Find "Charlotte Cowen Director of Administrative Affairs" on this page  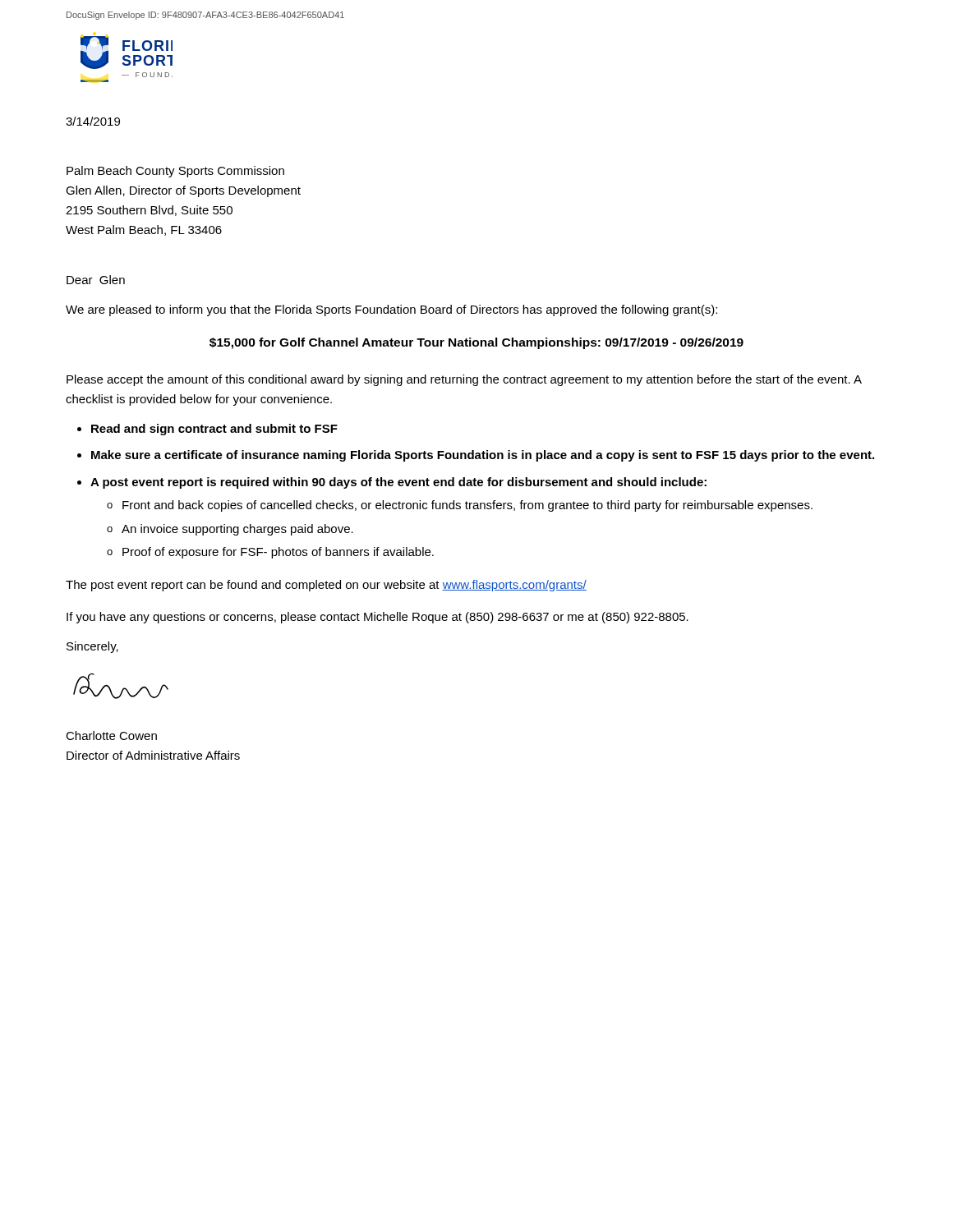click(x=153, y=746)
